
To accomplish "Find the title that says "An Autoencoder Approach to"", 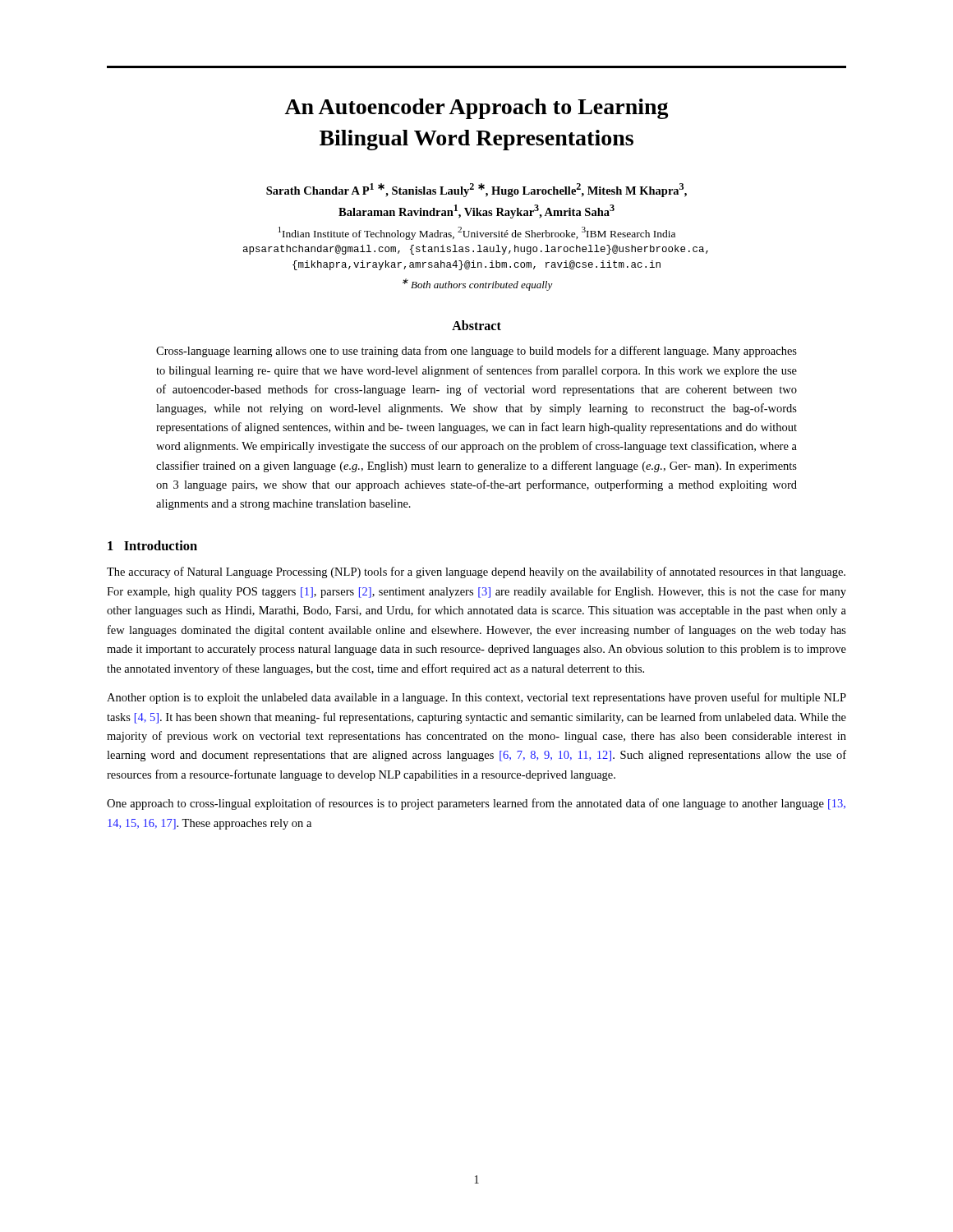I will 476,122.
